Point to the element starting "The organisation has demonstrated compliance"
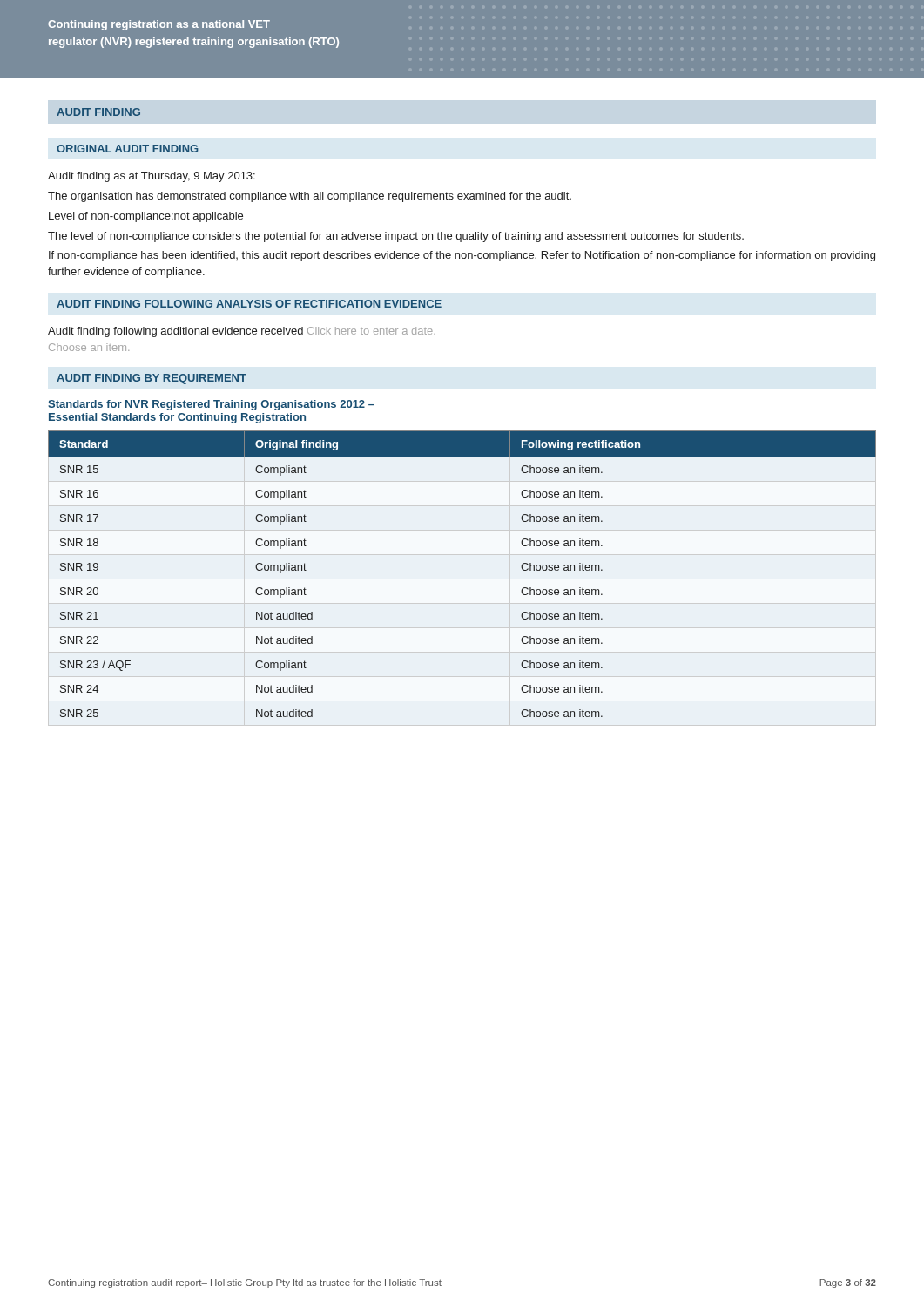Viewport: 924px width, 1307px height. pyautogui.click(x=310, y=196)
